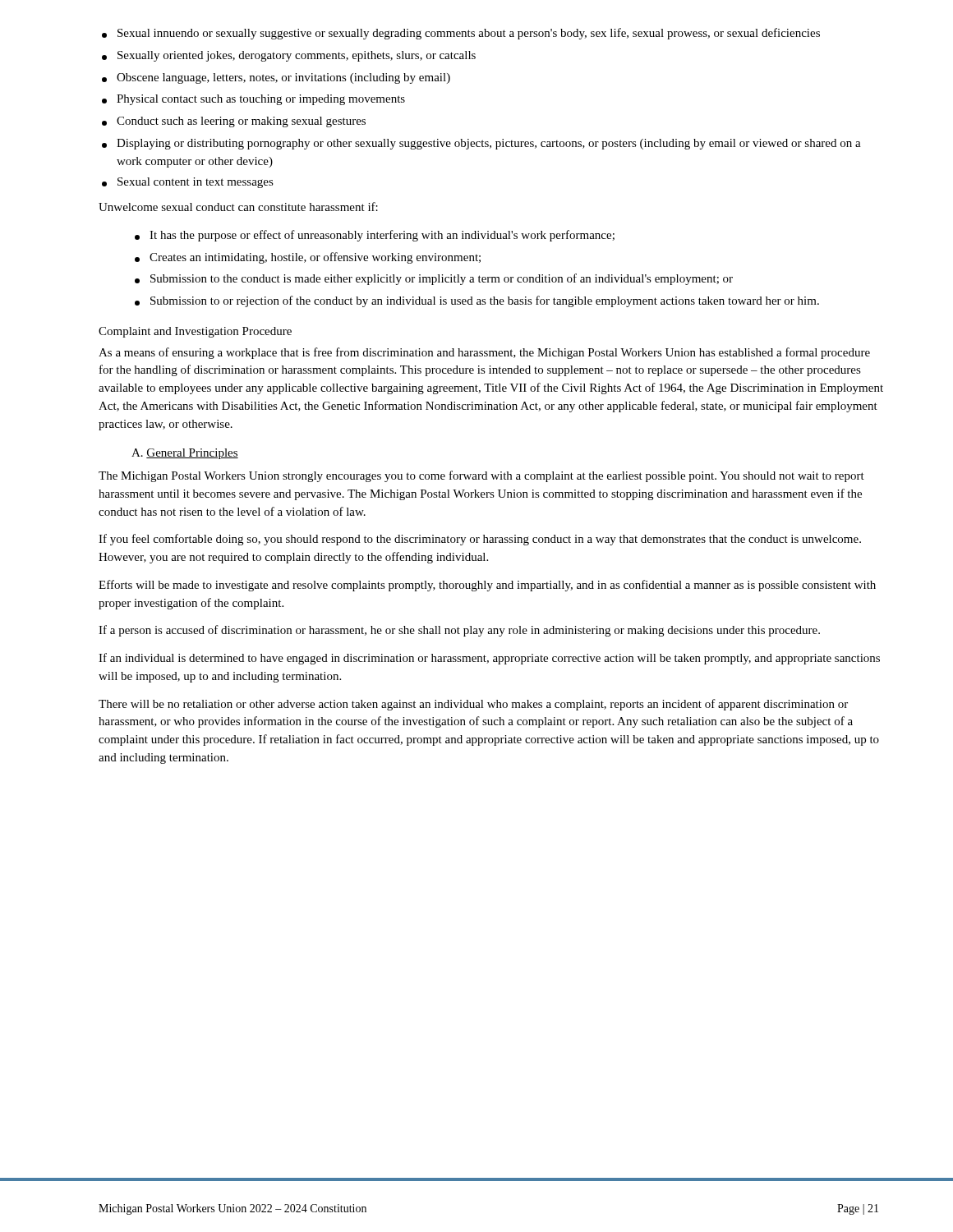Select the text block that reads "If a person is accused of discrimination or"
The height and width of the screenshot is (1232, 953).
point(460,630)
